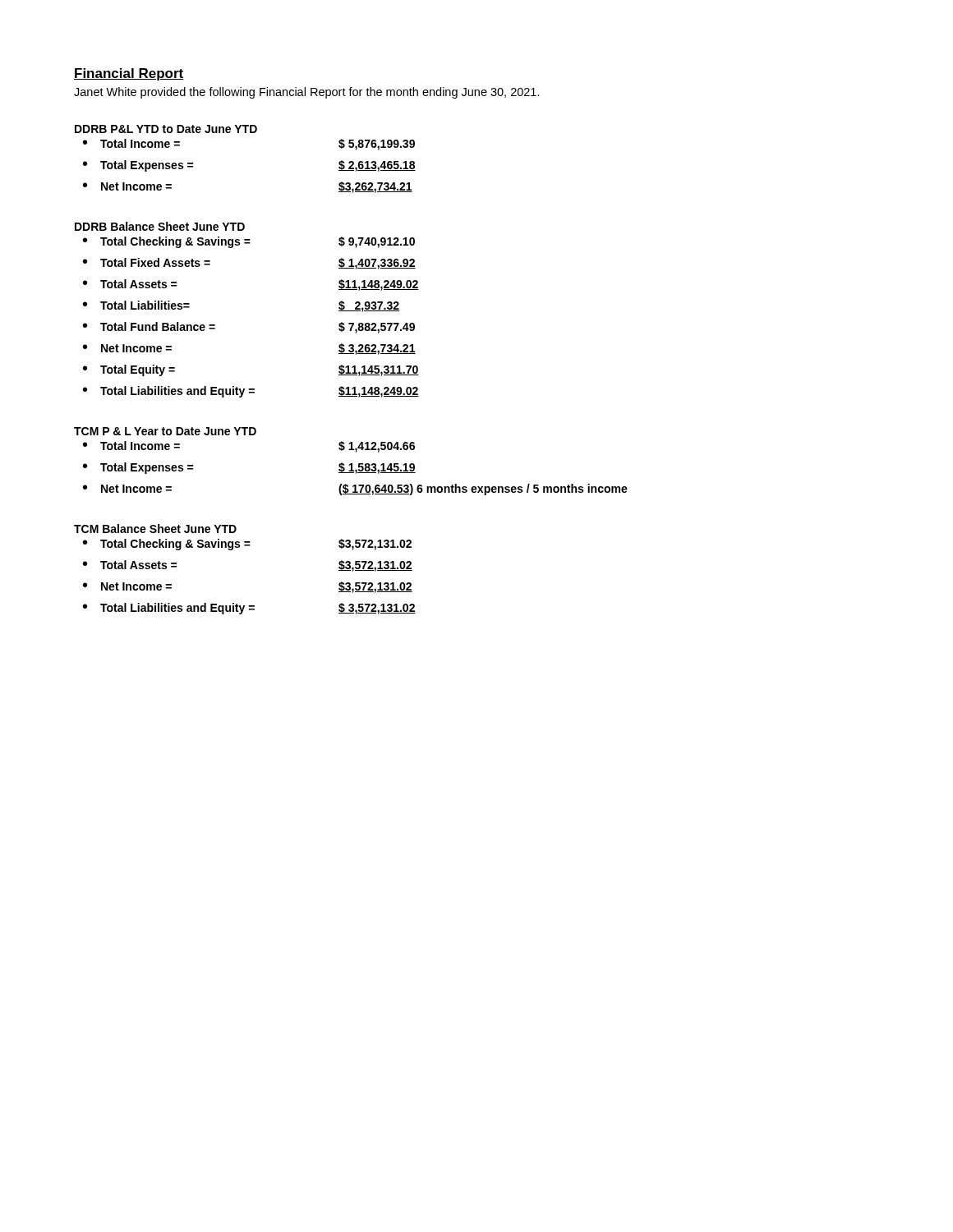Locate the text "Financial Report"

tap(129, 73)
